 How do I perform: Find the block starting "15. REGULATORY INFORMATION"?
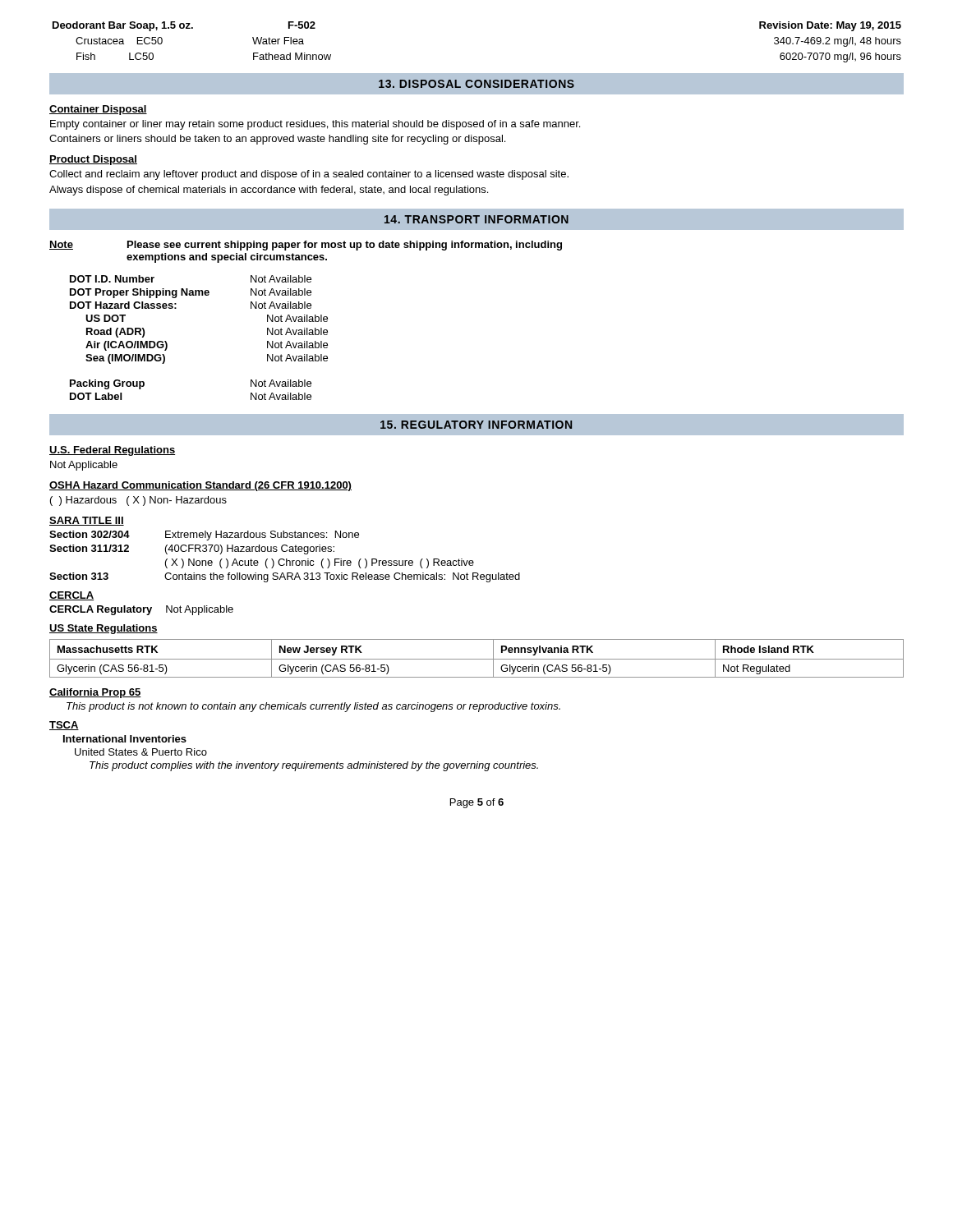[x=476, y=424]
